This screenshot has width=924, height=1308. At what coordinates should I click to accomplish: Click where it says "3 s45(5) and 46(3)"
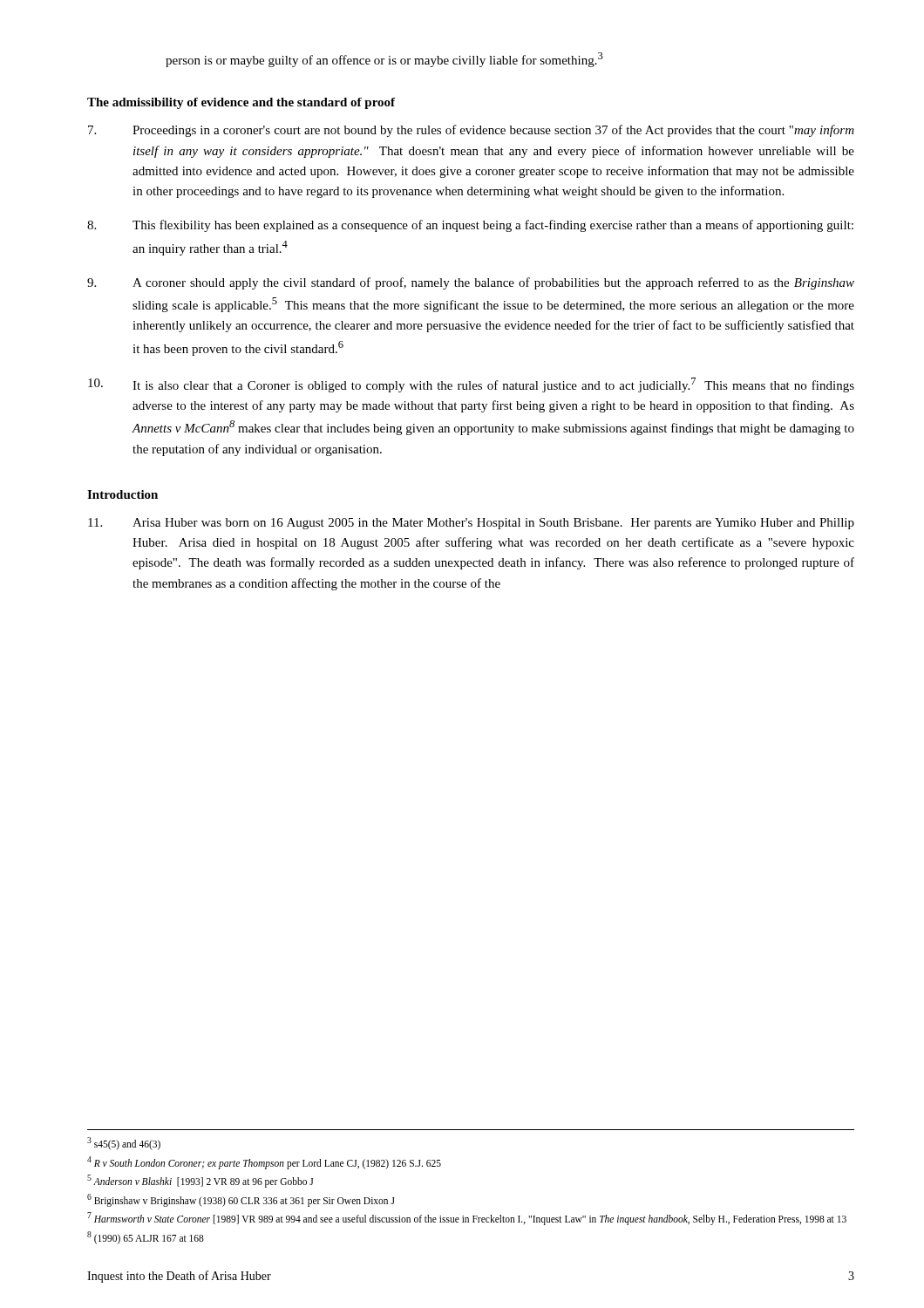tap(124, 1142)
